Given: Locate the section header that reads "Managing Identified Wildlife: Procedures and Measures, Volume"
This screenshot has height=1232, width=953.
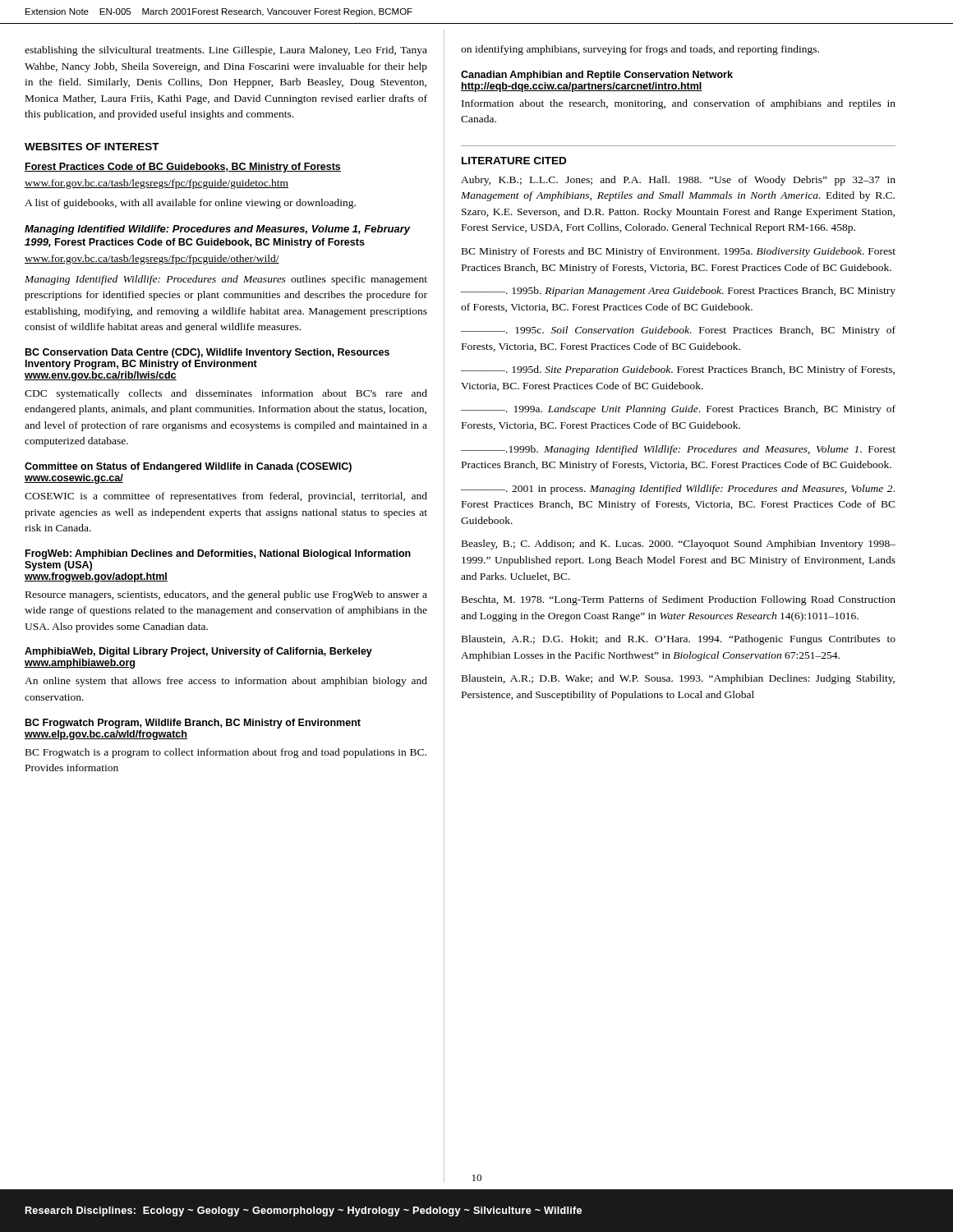Looking at the screenshot, I should tap(217, 235).
